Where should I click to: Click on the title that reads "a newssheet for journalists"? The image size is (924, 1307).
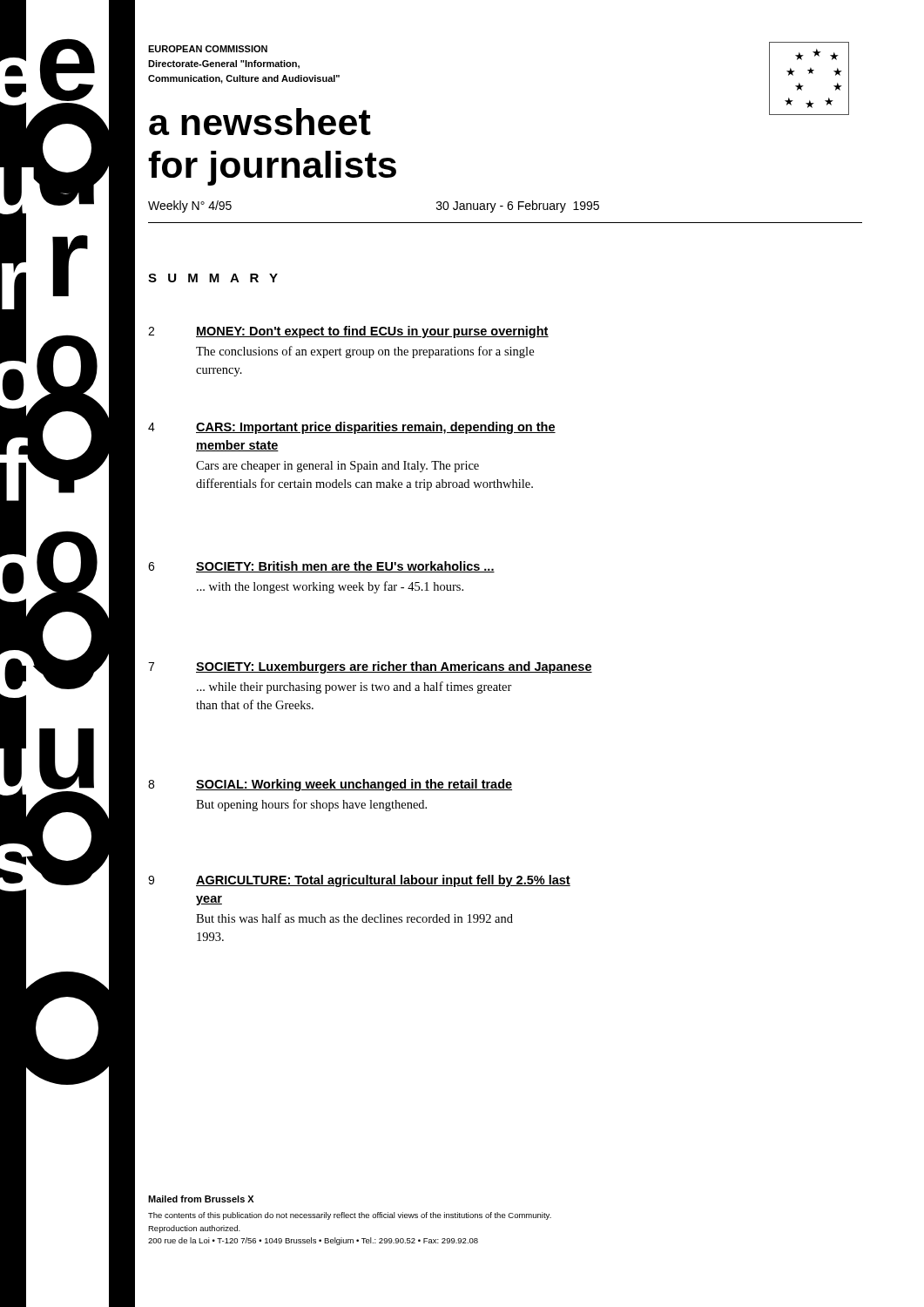tap(273, 144)
